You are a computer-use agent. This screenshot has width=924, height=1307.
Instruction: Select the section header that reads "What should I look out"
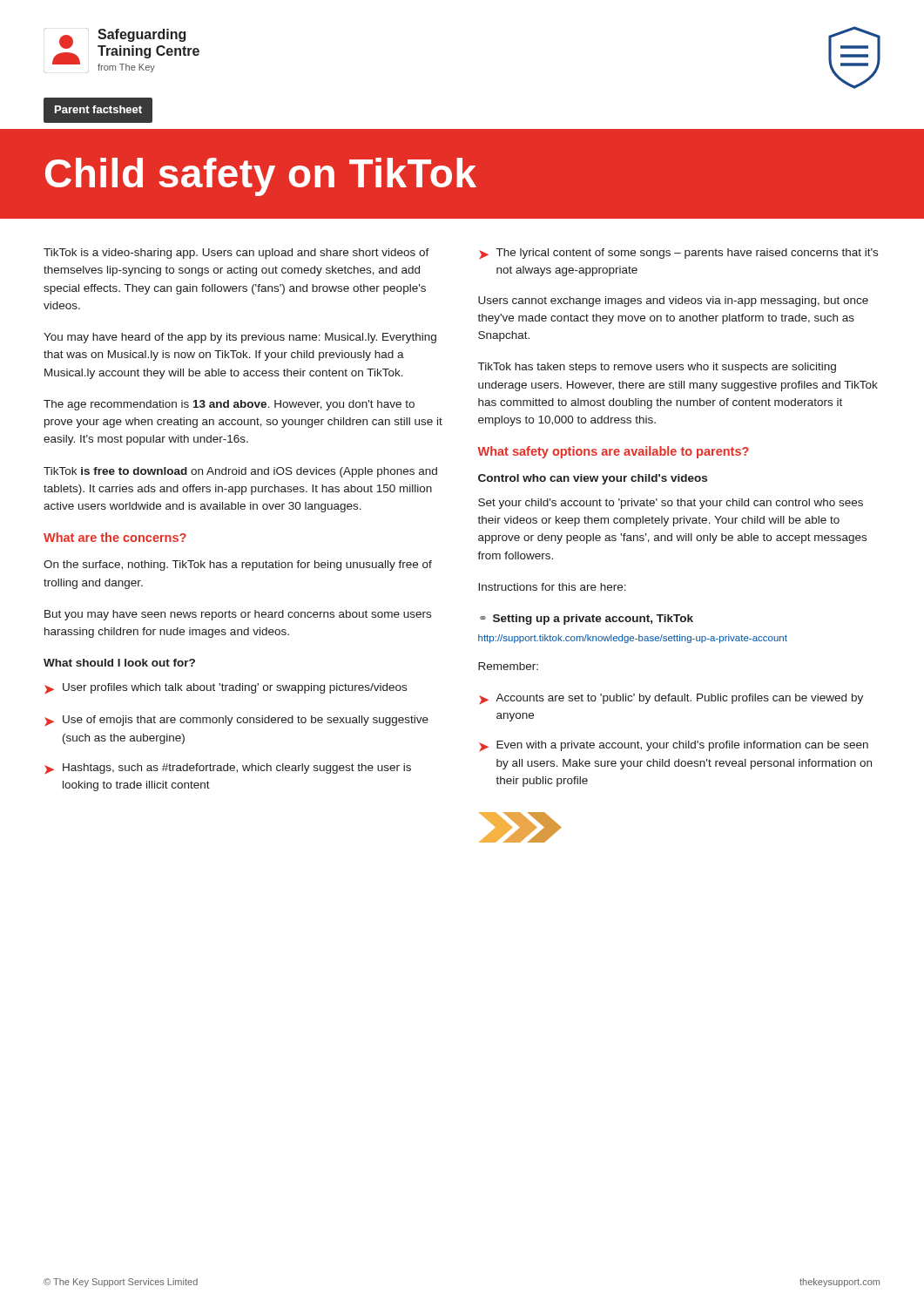pos(120,663)
